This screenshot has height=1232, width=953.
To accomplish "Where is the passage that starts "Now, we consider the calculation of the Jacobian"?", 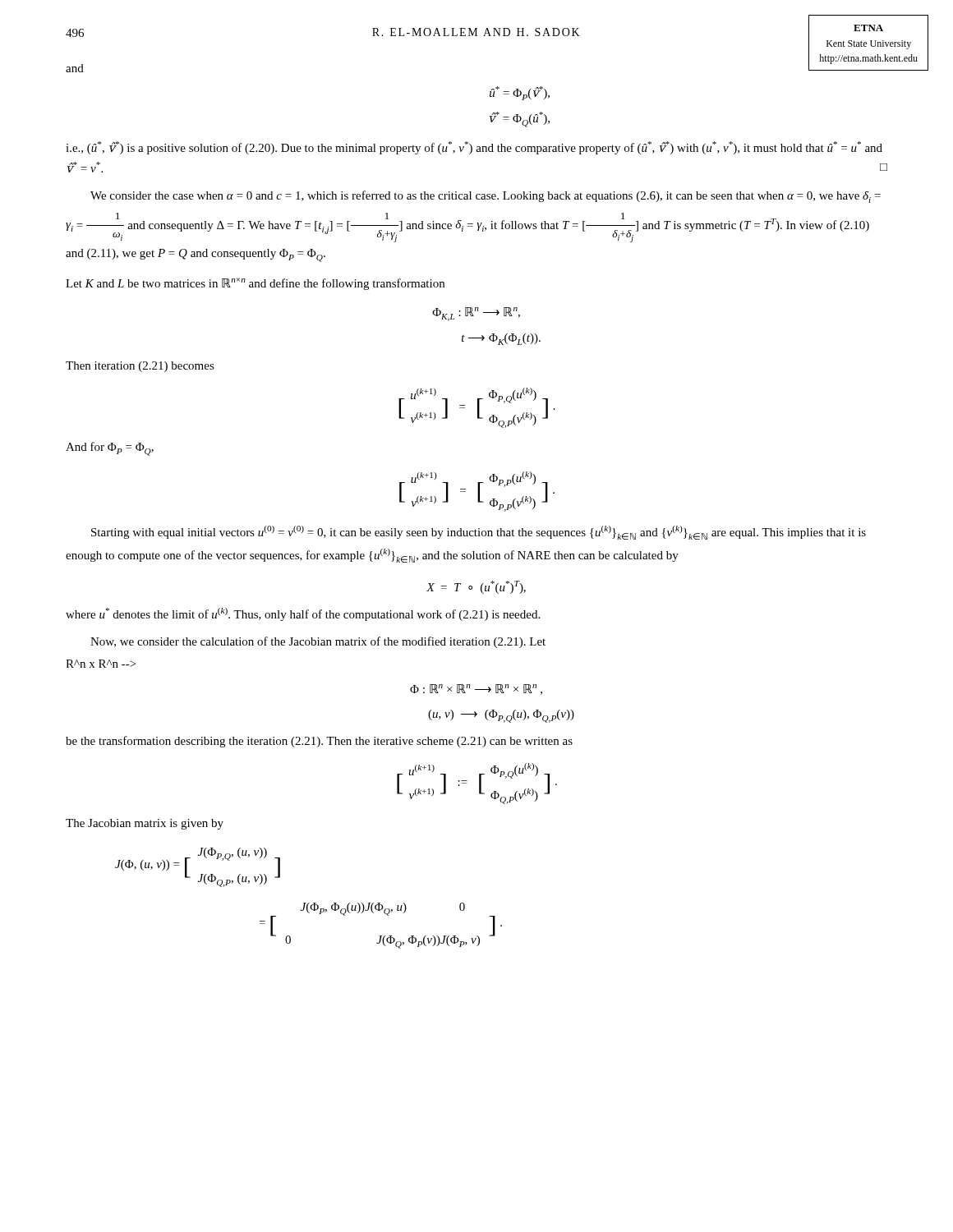I will [318, 642].
